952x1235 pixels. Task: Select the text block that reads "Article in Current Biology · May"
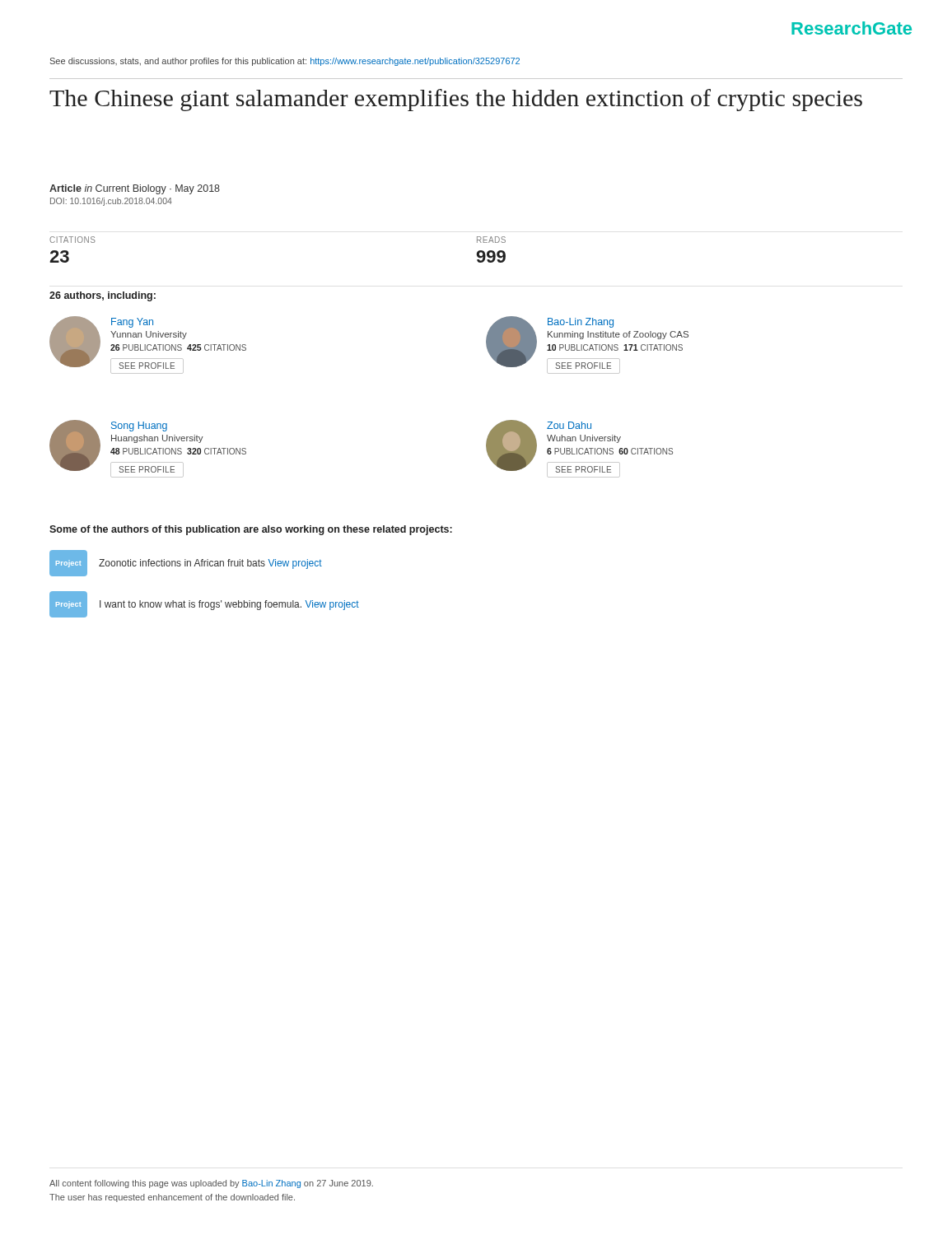[135, 194]
